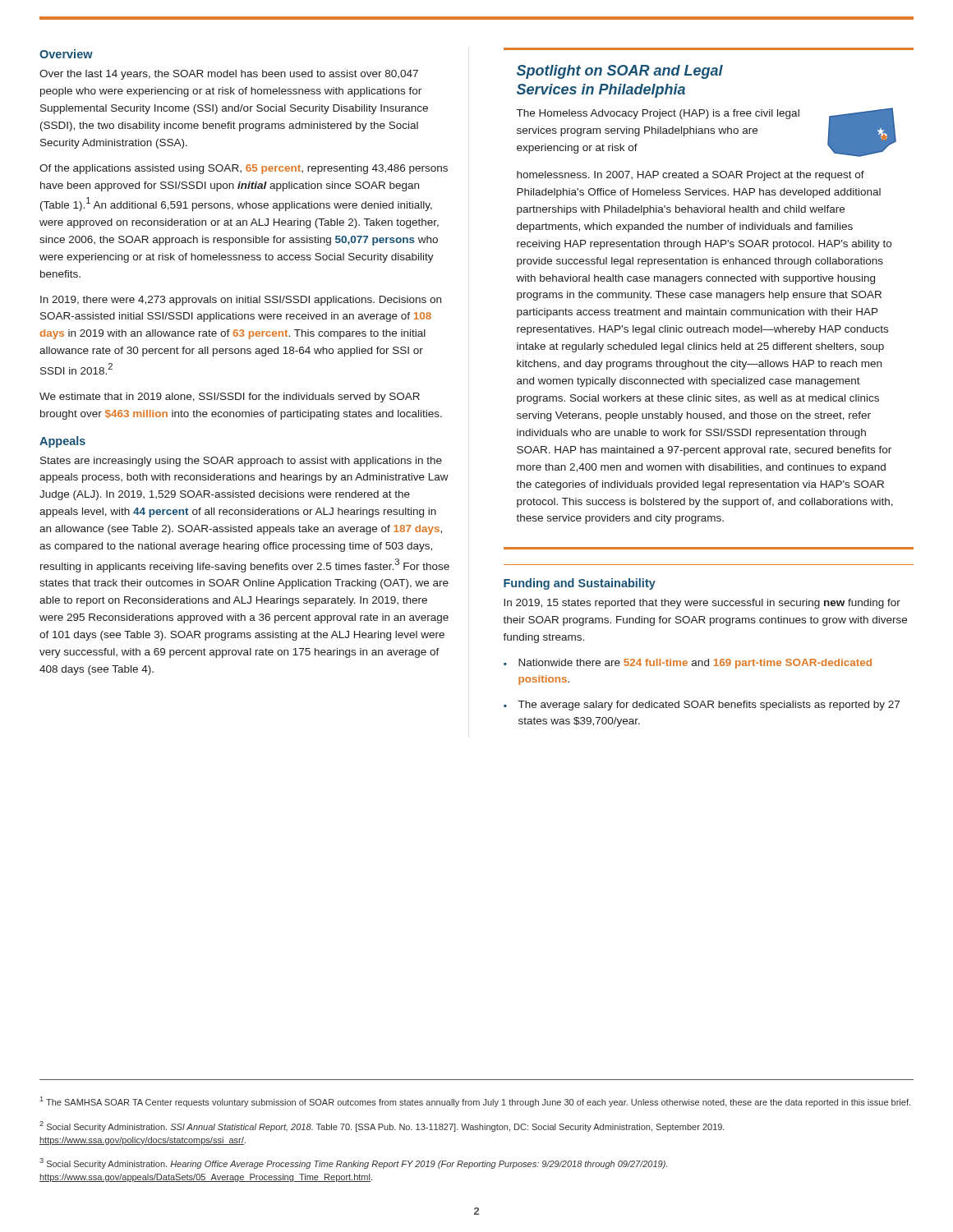Find the text block starting "In 2019, 15 states reported that"
Image resolution: width=953 pixels, height=1232 pixels.
[708, 621]
